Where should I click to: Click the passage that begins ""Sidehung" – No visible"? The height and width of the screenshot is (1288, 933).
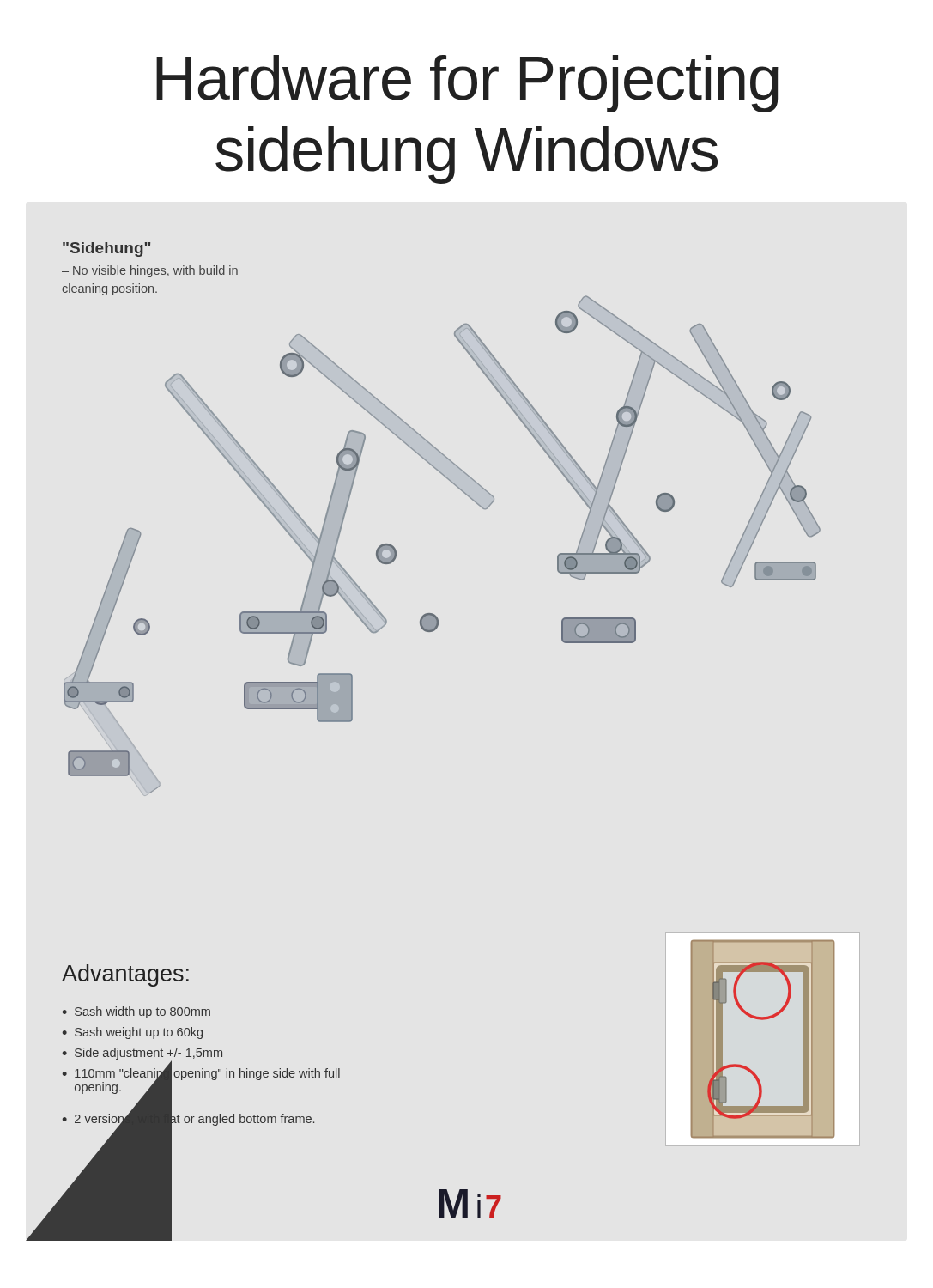[169, 268]
